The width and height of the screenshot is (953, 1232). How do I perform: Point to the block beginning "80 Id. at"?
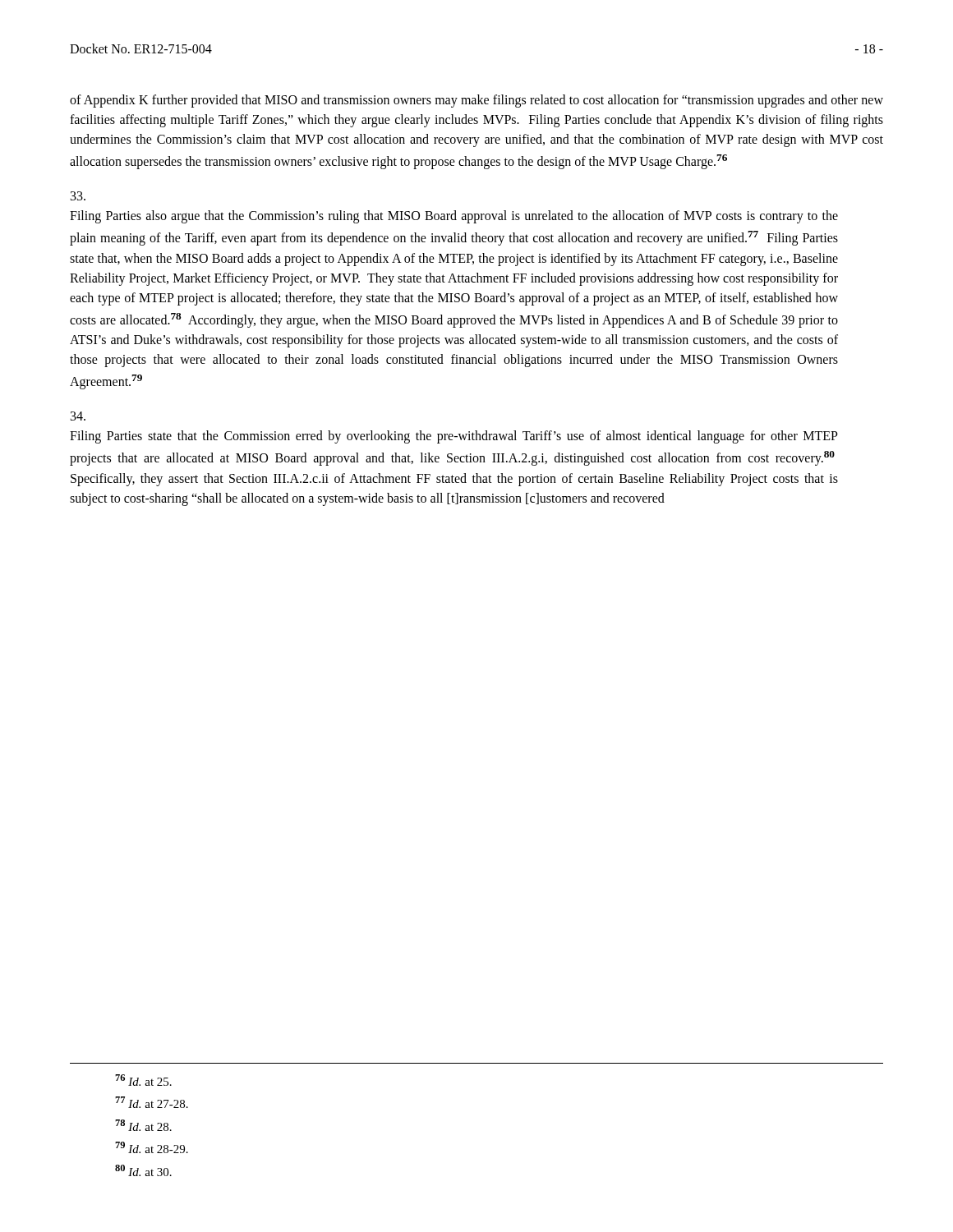pos(144,1170)
